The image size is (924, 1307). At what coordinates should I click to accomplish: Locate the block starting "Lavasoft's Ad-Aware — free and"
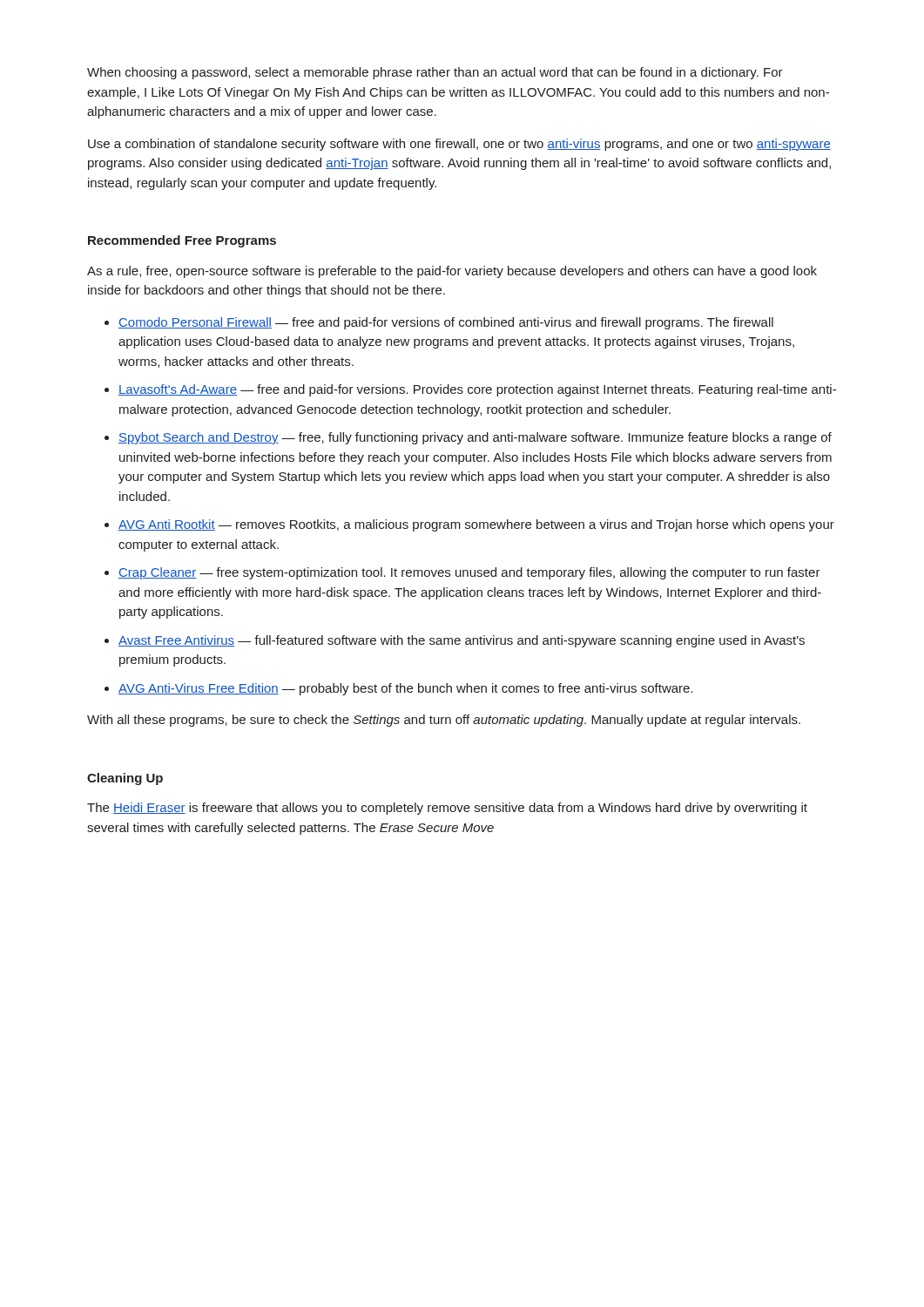[478, 399]
